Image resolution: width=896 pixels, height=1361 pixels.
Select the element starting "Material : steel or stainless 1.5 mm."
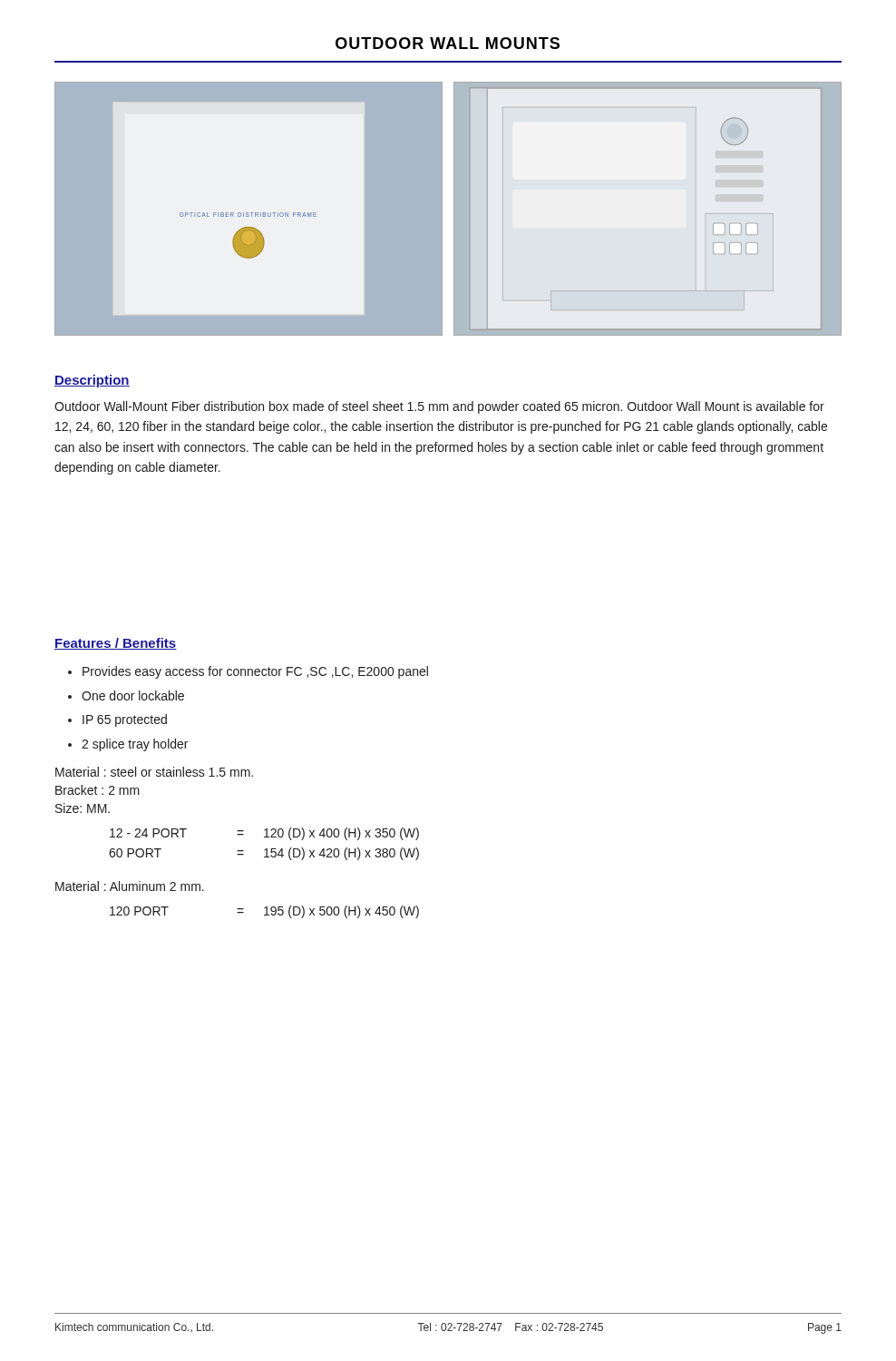(x=154, y=772)
